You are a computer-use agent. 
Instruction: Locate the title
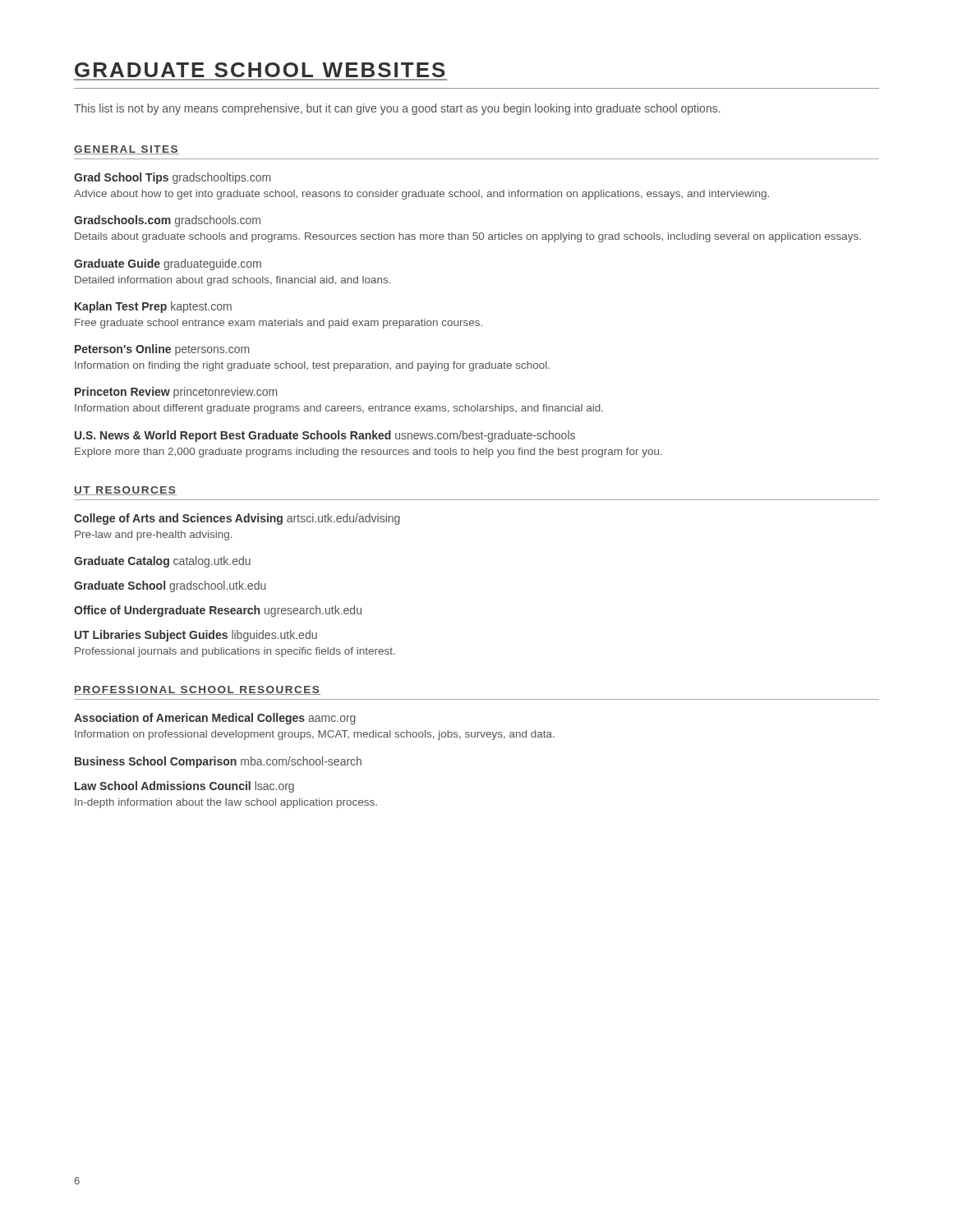[x=261, y=70]
